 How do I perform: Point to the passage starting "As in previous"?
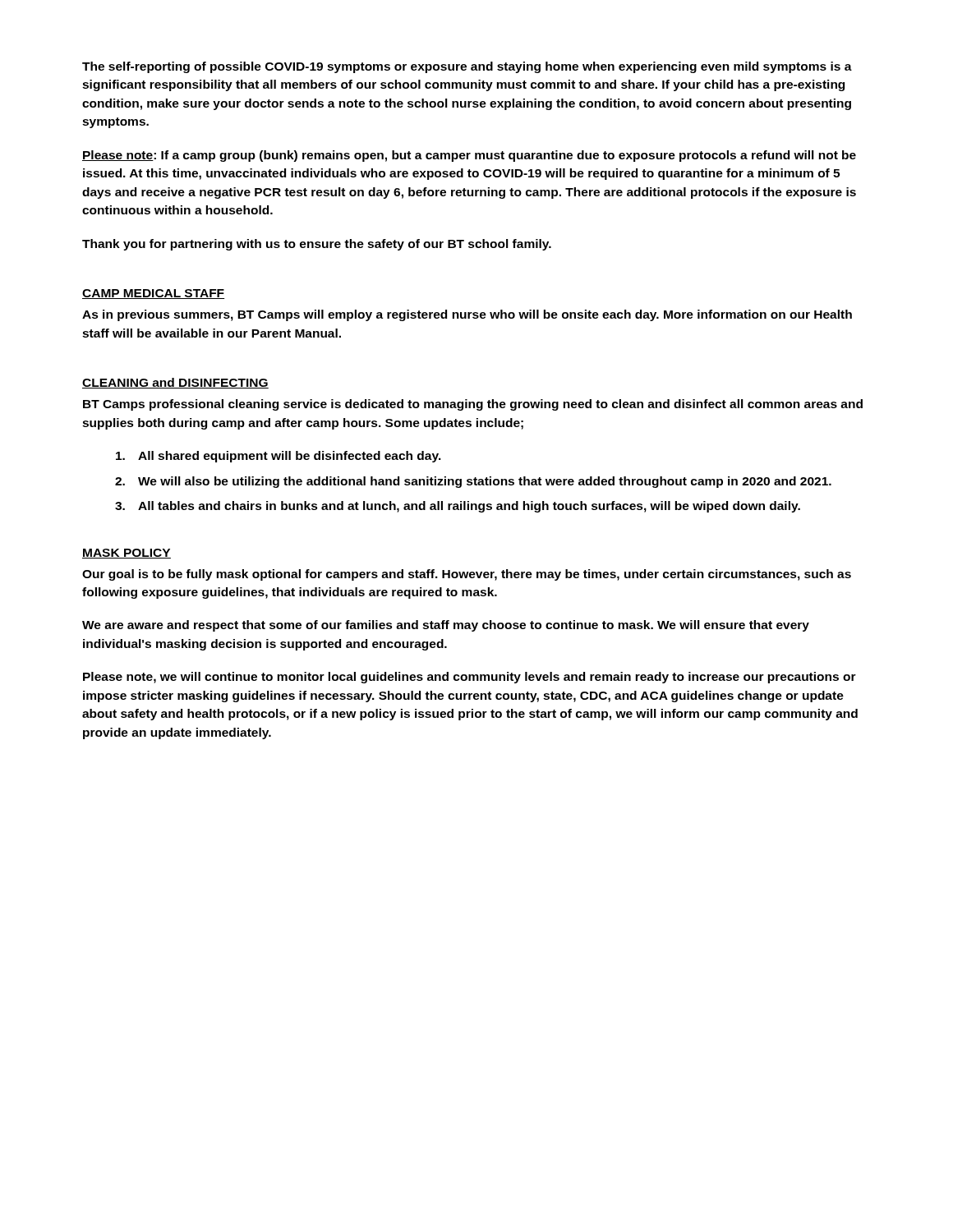(x=467, y=324)
